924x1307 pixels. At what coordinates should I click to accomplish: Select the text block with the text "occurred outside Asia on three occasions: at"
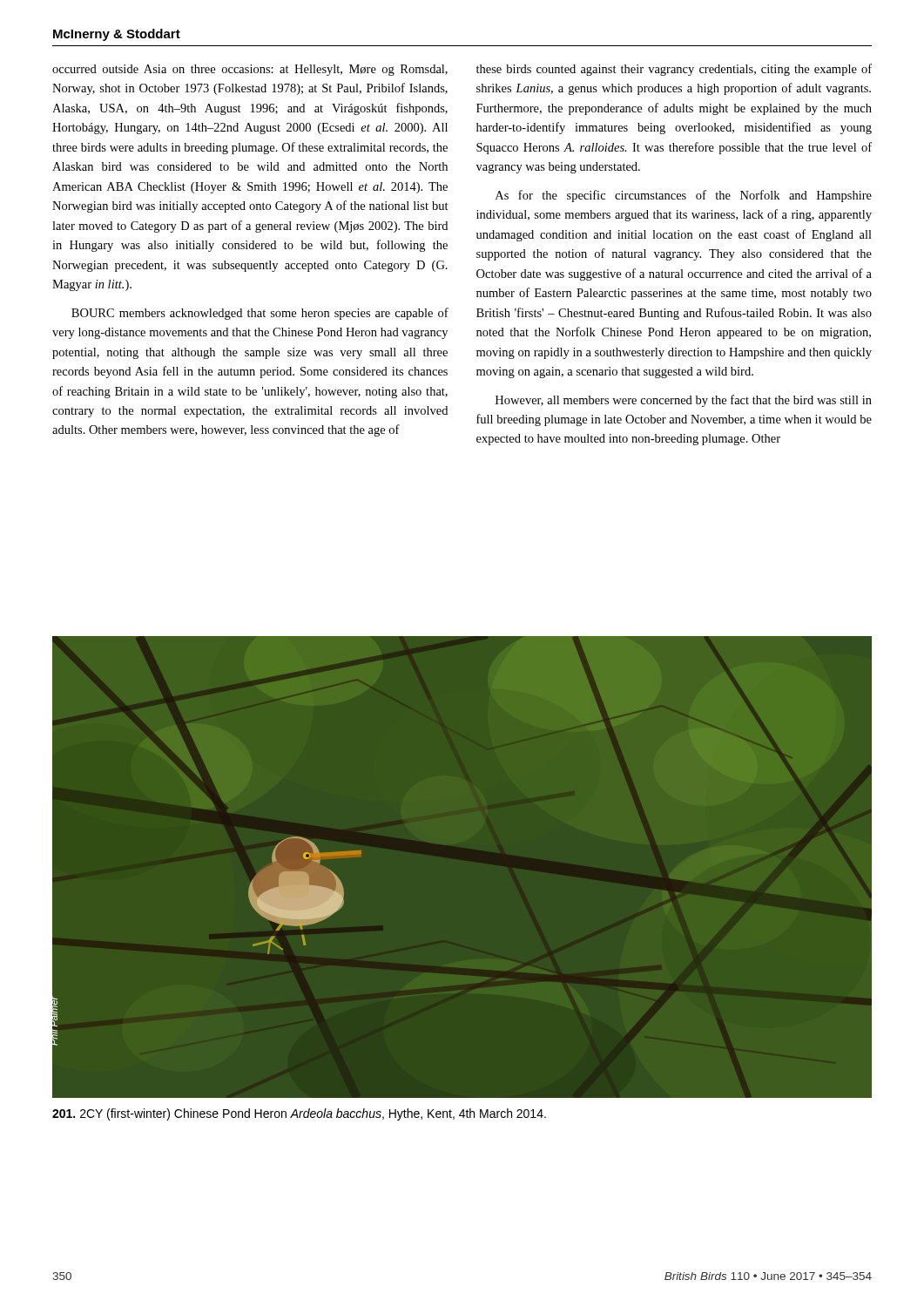point(250,250)
